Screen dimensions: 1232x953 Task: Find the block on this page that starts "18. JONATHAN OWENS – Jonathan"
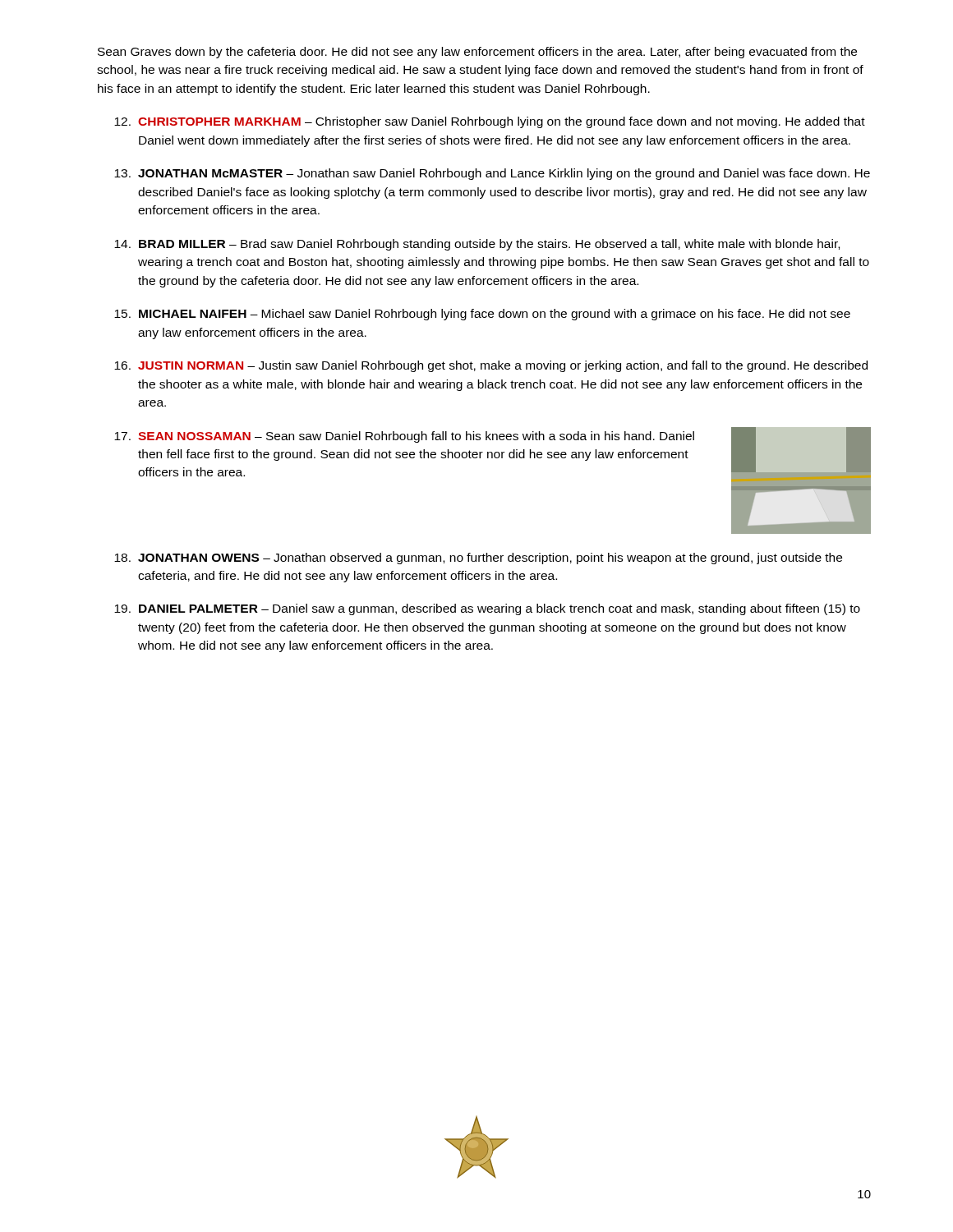484,567
